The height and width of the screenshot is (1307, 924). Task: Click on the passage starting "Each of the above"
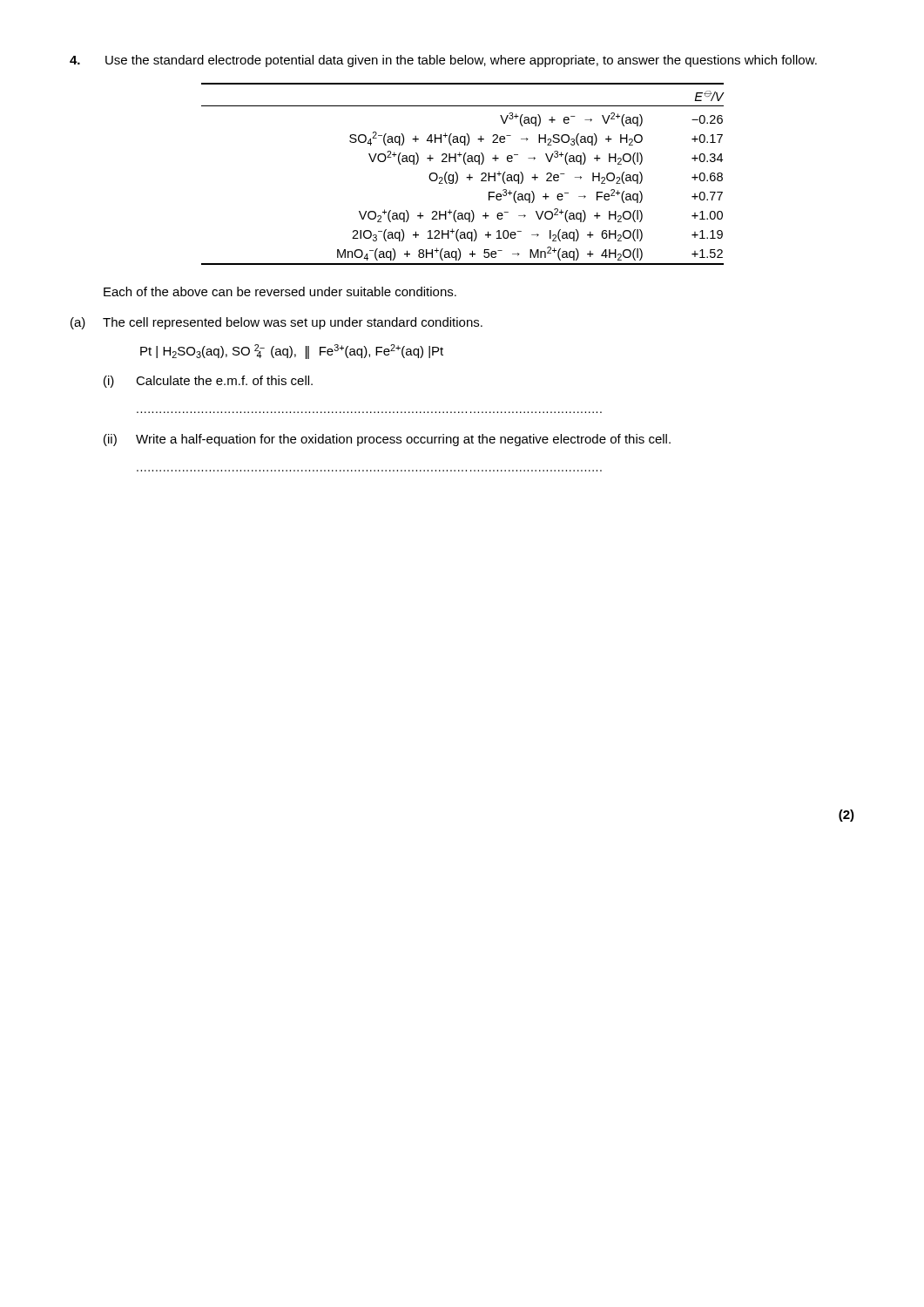[280, 291]
